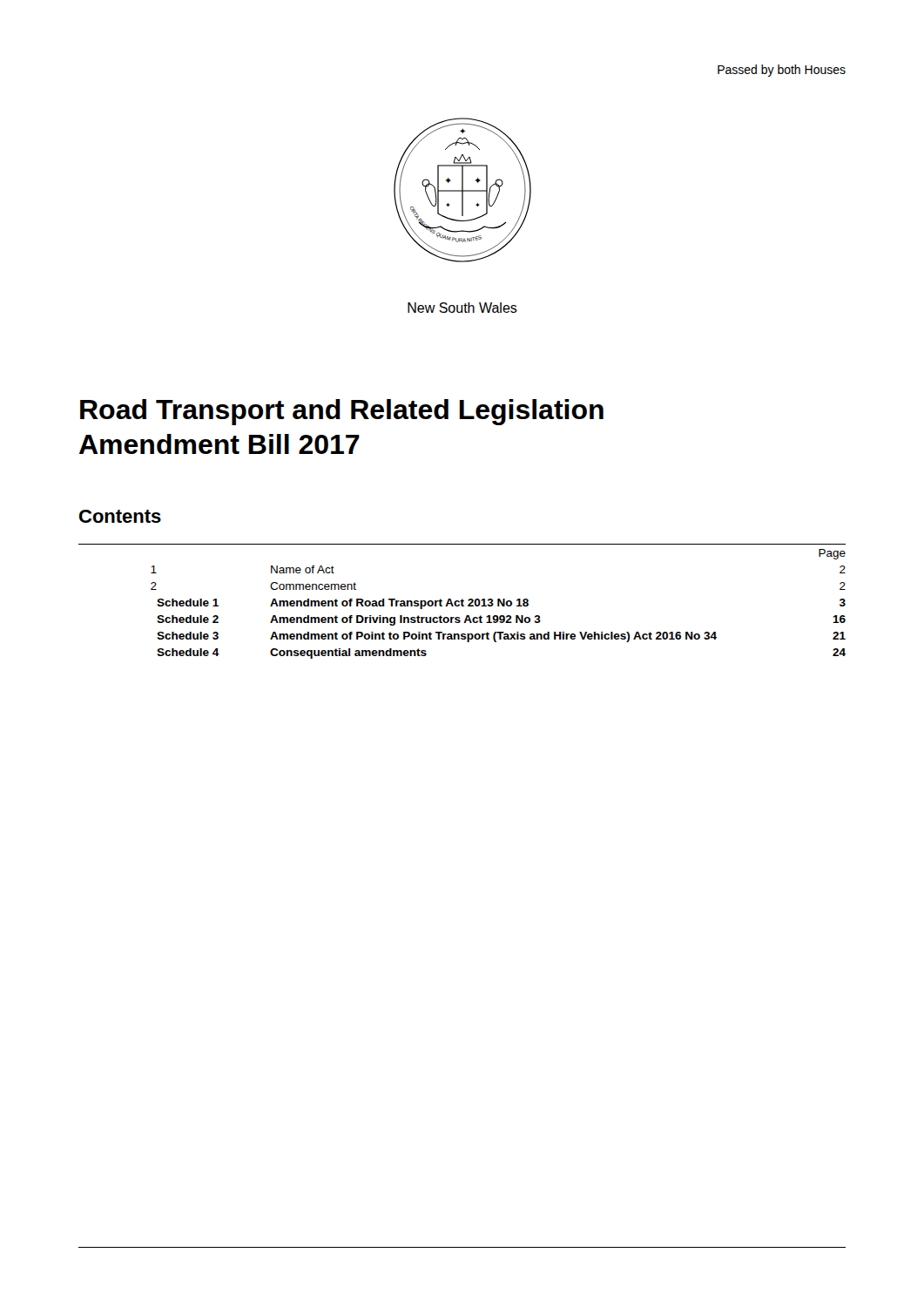Point to "Passed by both Houses"
Image resolution: width=924 pixels, height=1307 pixels.
point(781,70)
